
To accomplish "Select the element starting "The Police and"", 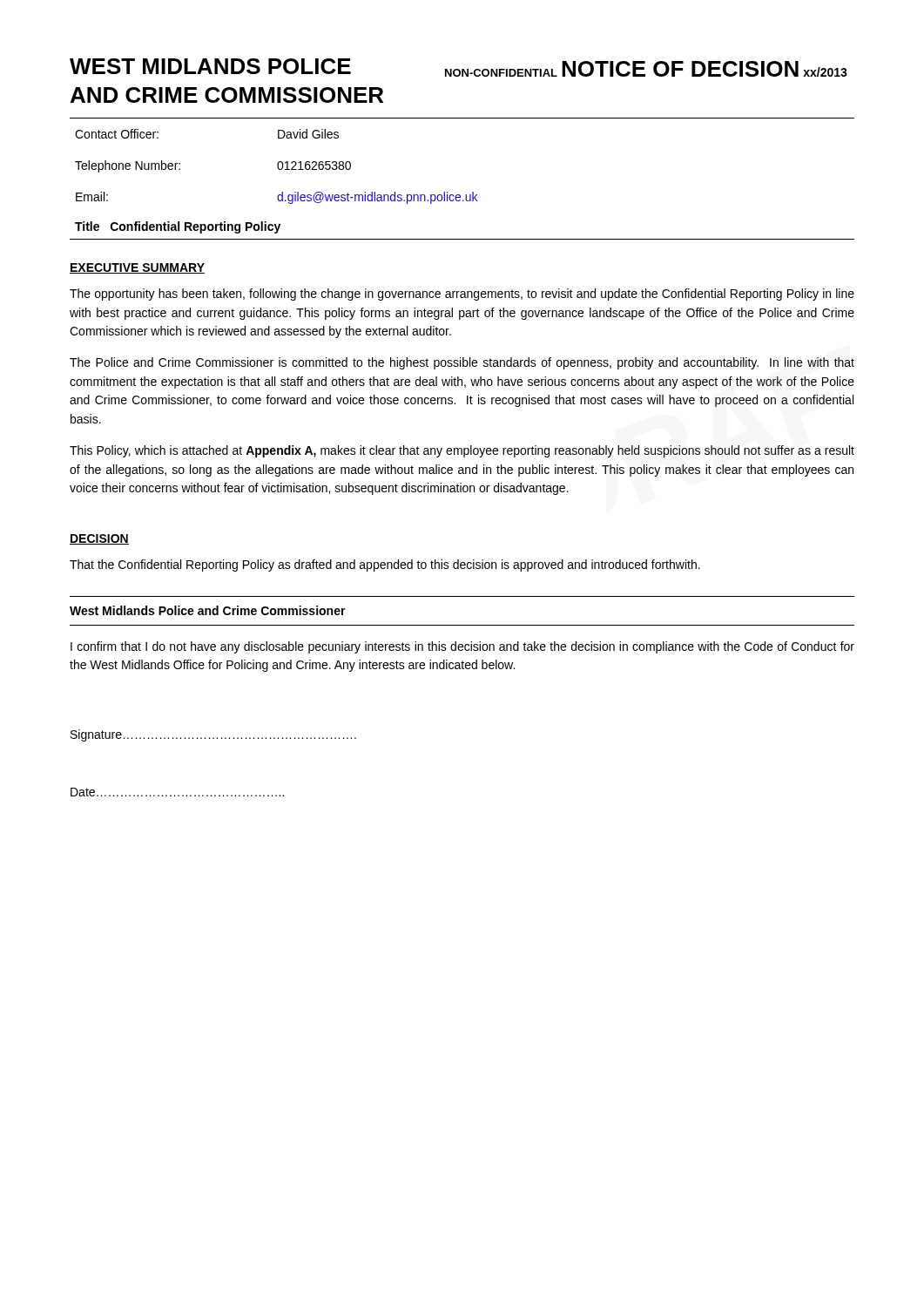I will pyautogui.click(x=462, y=392).
